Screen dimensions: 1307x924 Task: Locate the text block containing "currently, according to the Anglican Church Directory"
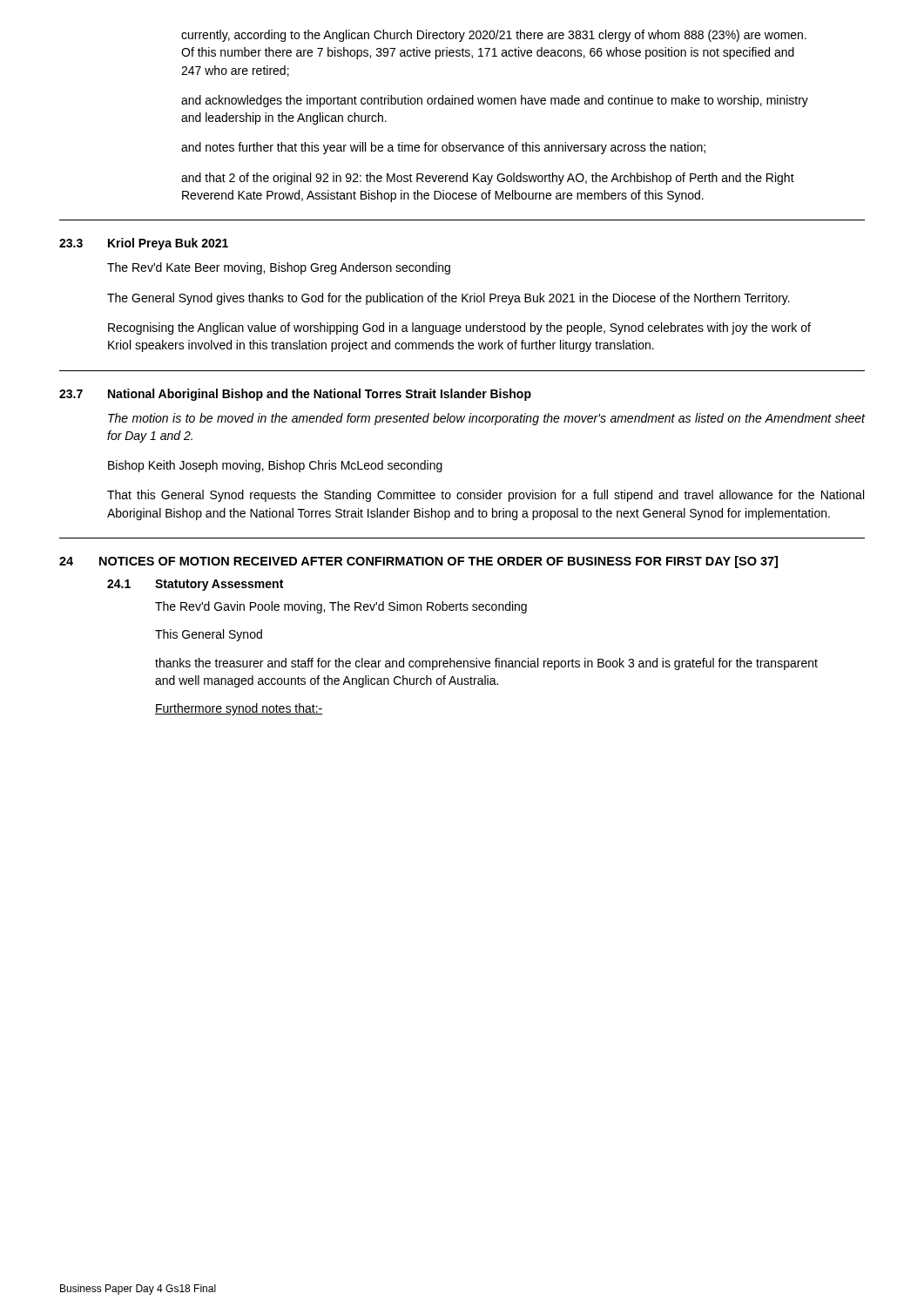tap(494, 53)
